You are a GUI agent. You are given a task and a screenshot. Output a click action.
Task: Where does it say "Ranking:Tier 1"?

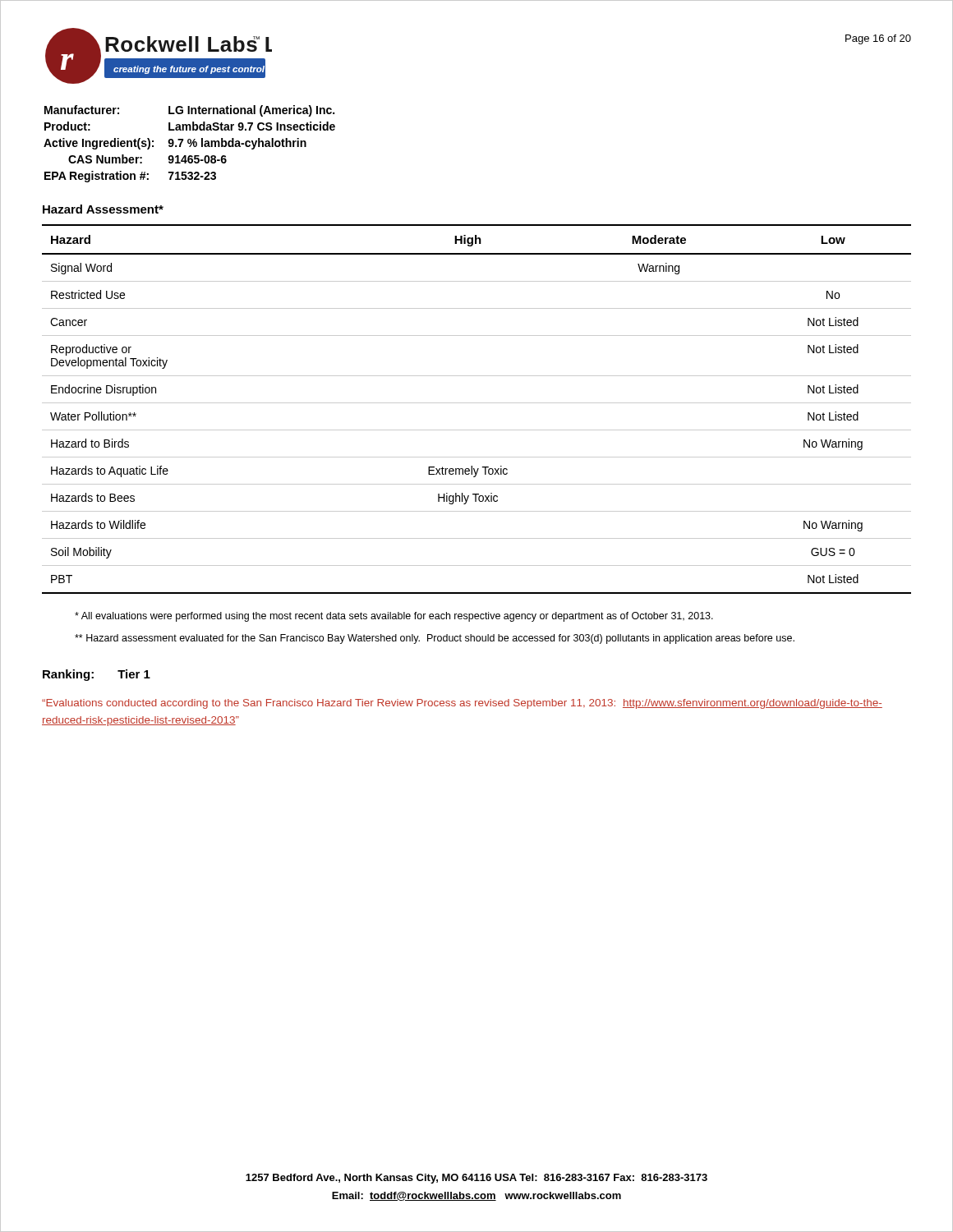96,674
